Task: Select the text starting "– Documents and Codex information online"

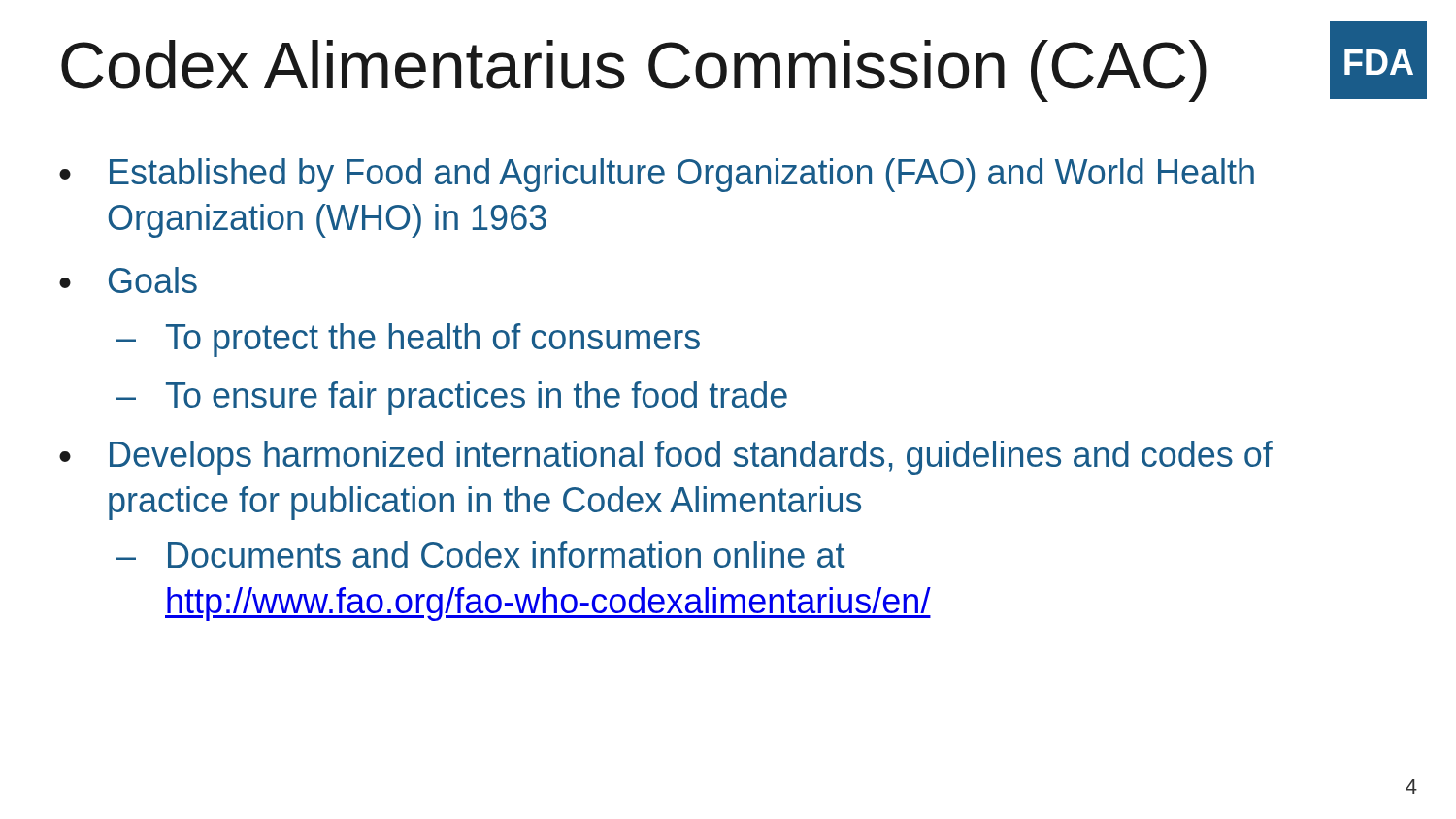Action: tap(523, 579)
